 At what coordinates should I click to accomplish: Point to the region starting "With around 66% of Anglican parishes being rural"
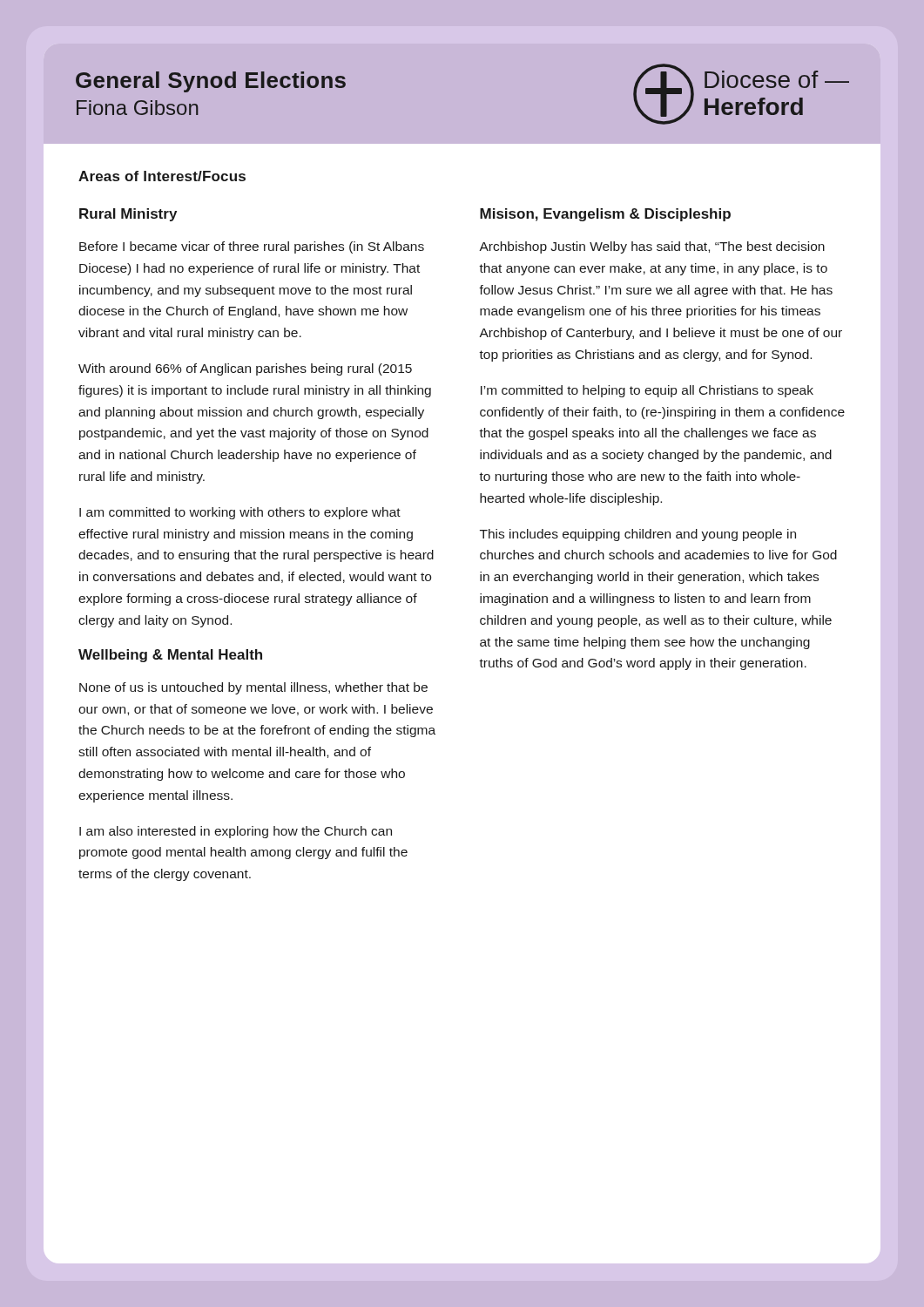255,422
